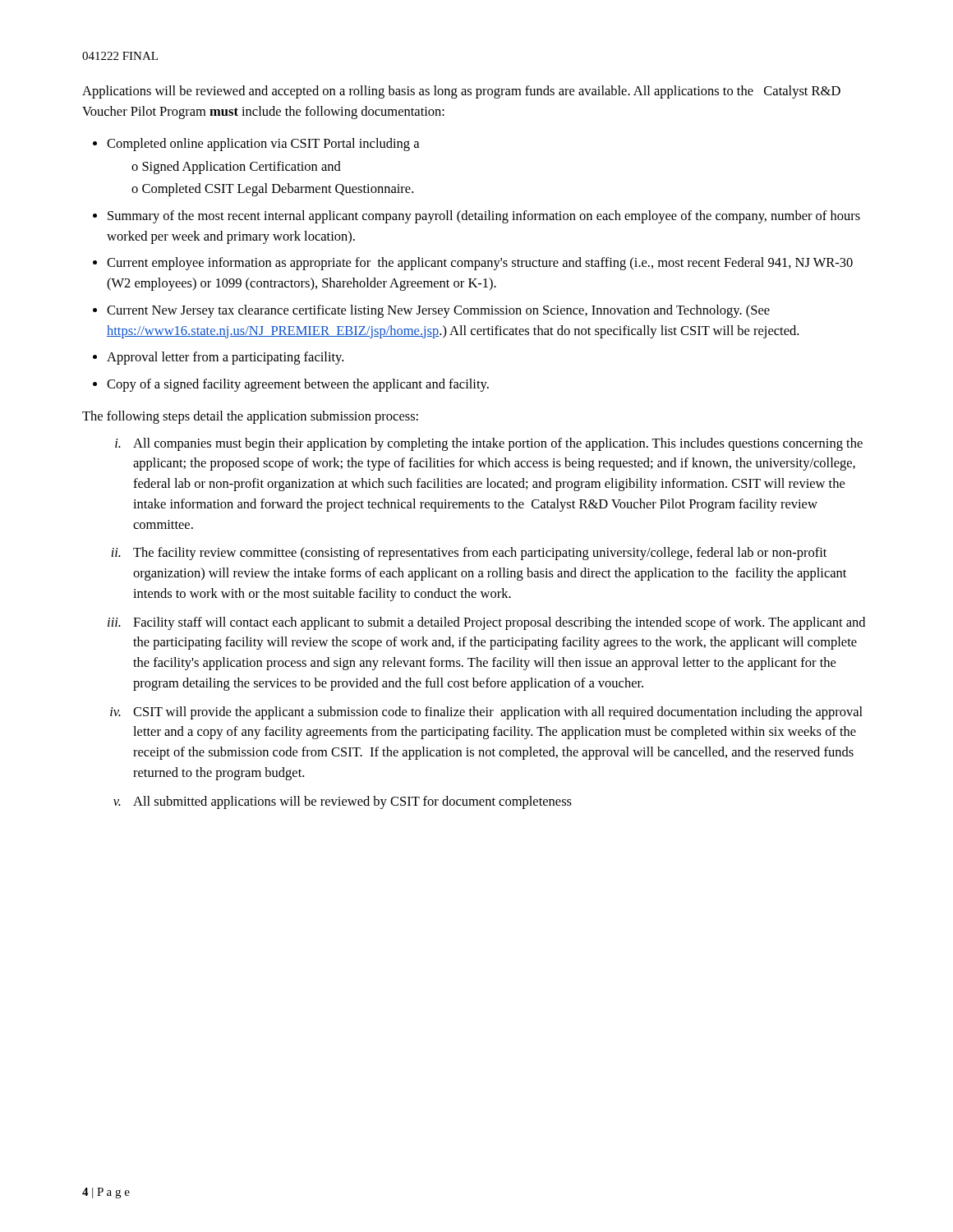
Task: Where is the passage that starts "Summary of the most recent"?
Action: (x=484, y=226)
